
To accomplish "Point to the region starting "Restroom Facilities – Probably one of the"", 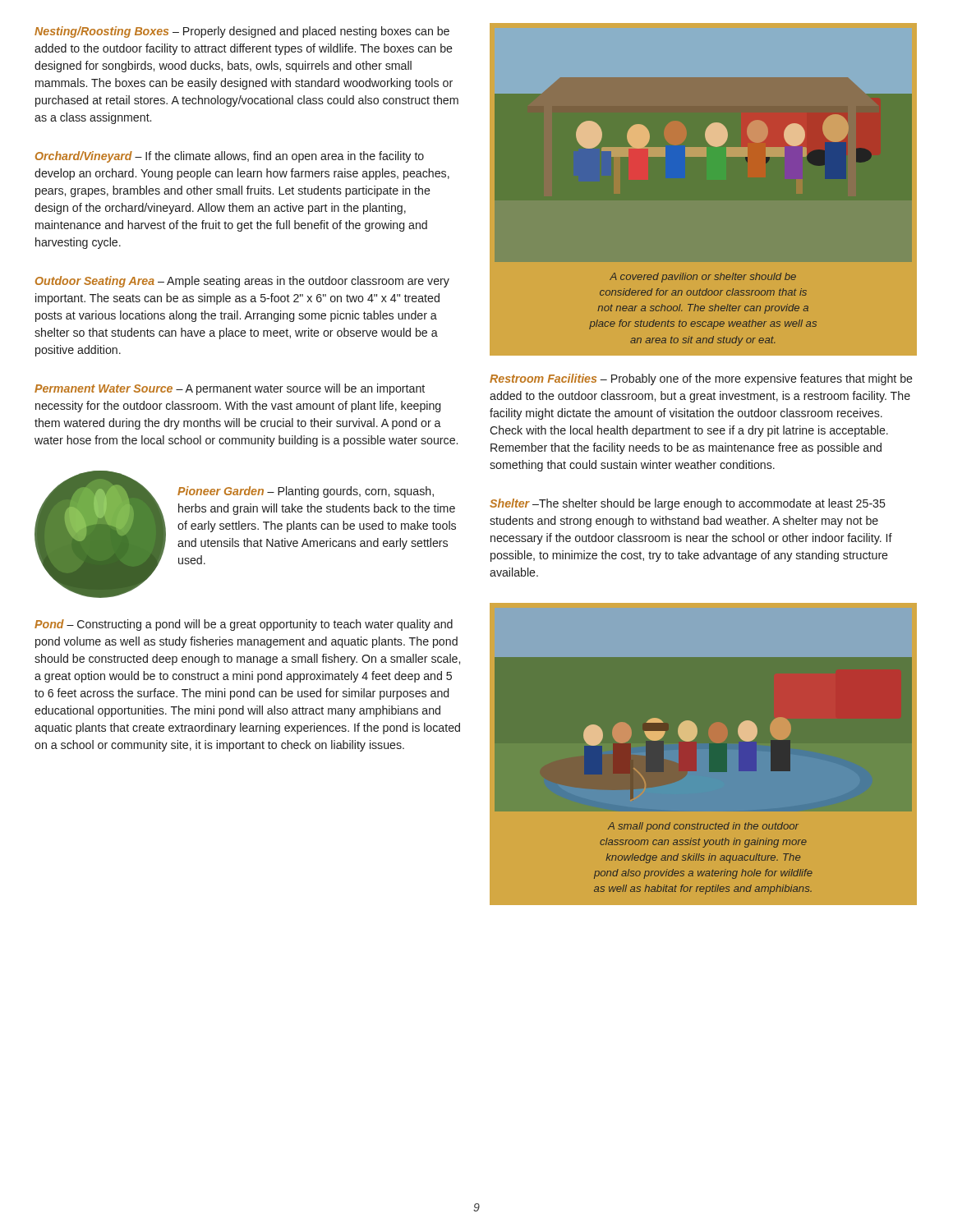I will point(703,422).
